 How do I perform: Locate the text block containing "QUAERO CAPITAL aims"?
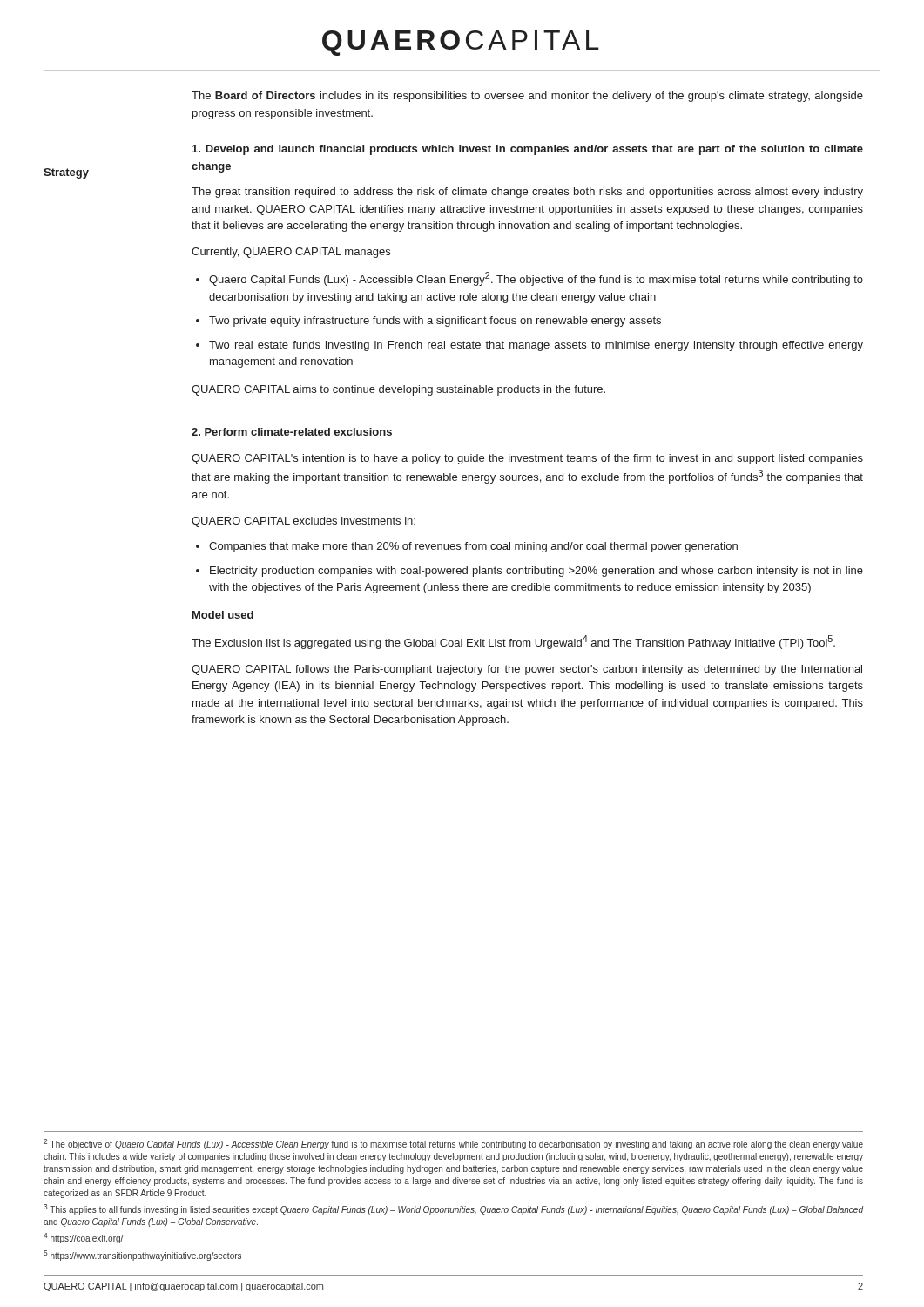tap(527, 389)
